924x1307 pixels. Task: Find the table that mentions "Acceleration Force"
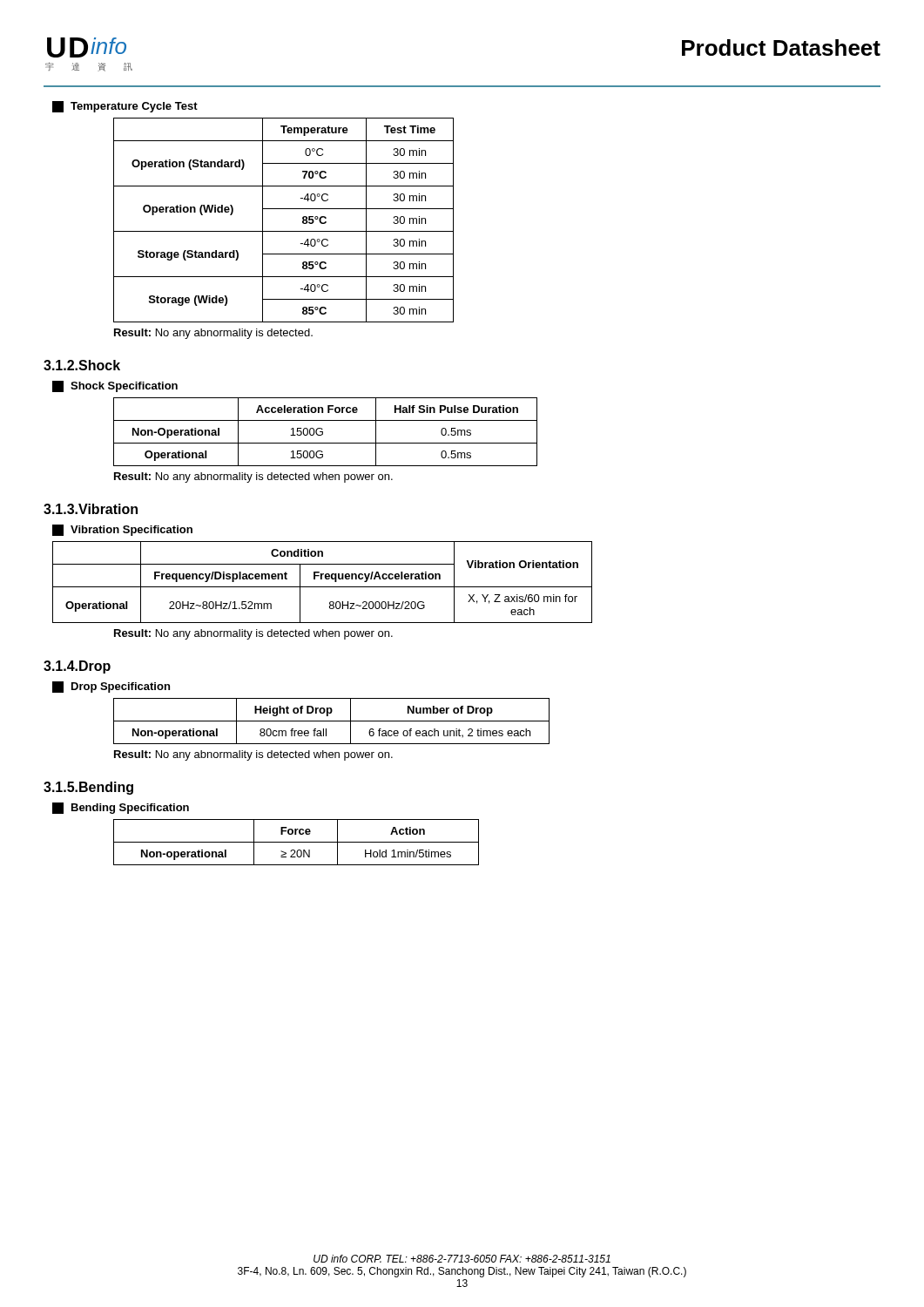[x=497, y=432]
